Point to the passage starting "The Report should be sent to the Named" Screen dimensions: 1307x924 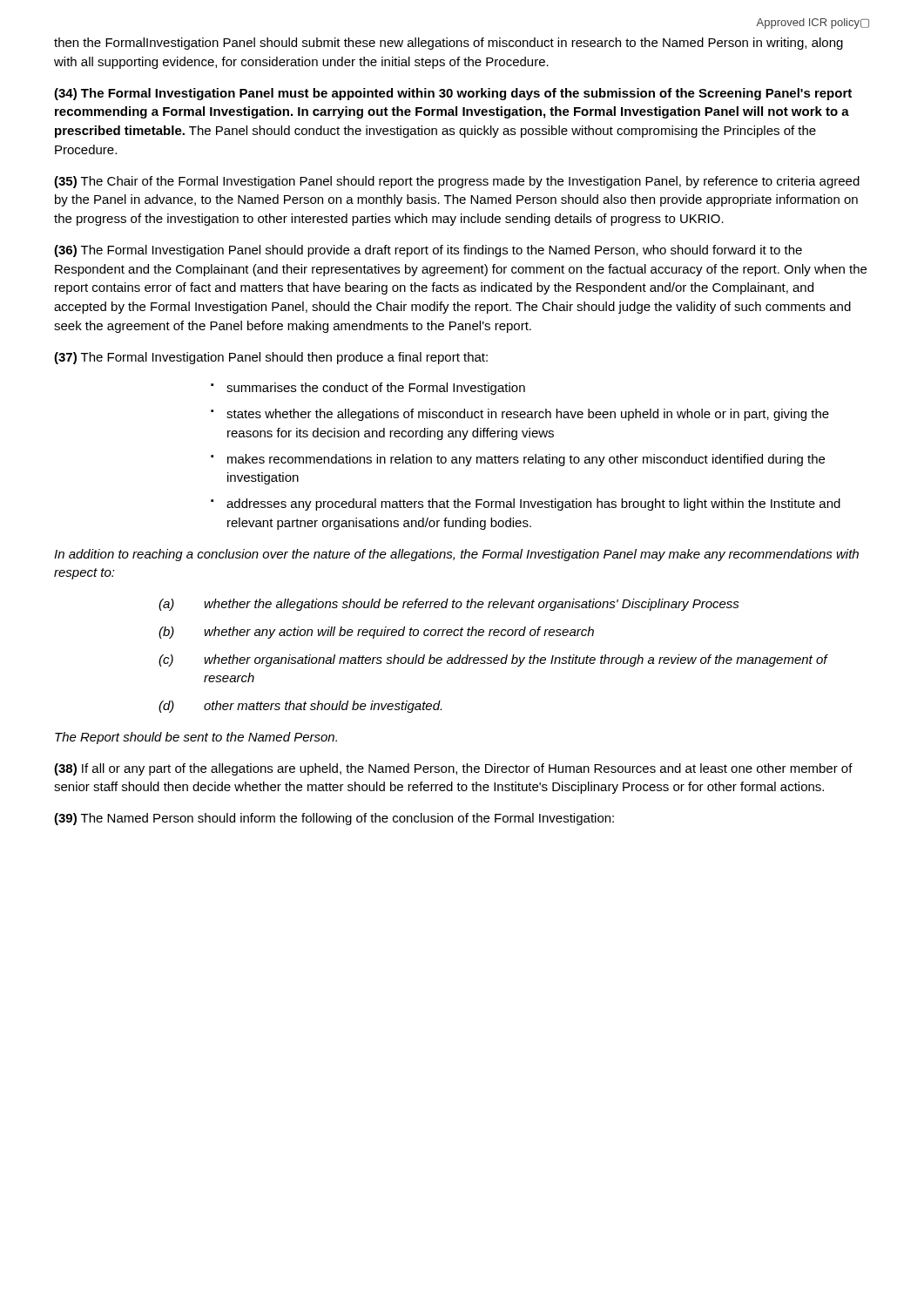point(196,738)
